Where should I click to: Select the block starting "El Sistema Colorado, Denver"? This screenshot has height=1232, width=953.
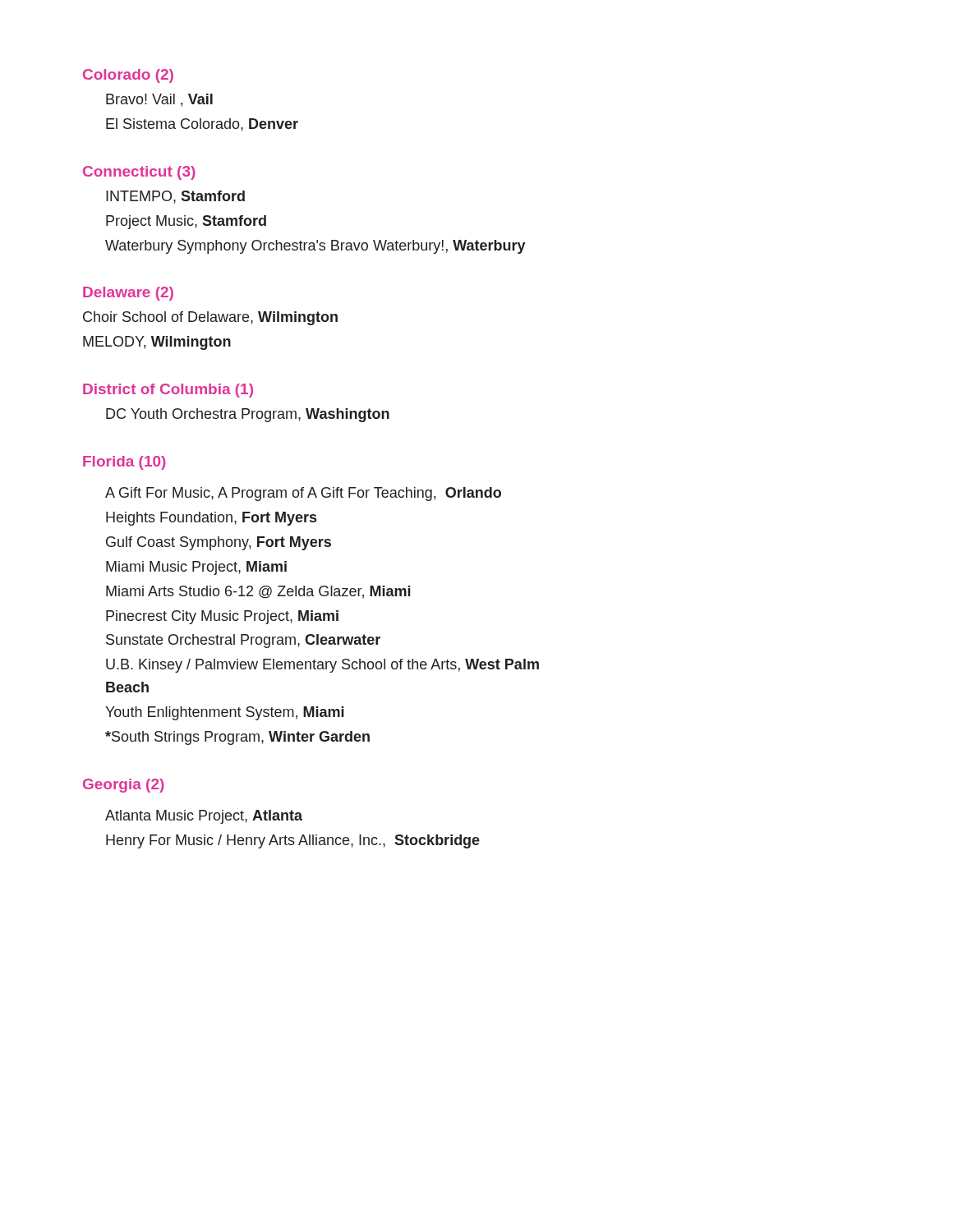(202, 124)
